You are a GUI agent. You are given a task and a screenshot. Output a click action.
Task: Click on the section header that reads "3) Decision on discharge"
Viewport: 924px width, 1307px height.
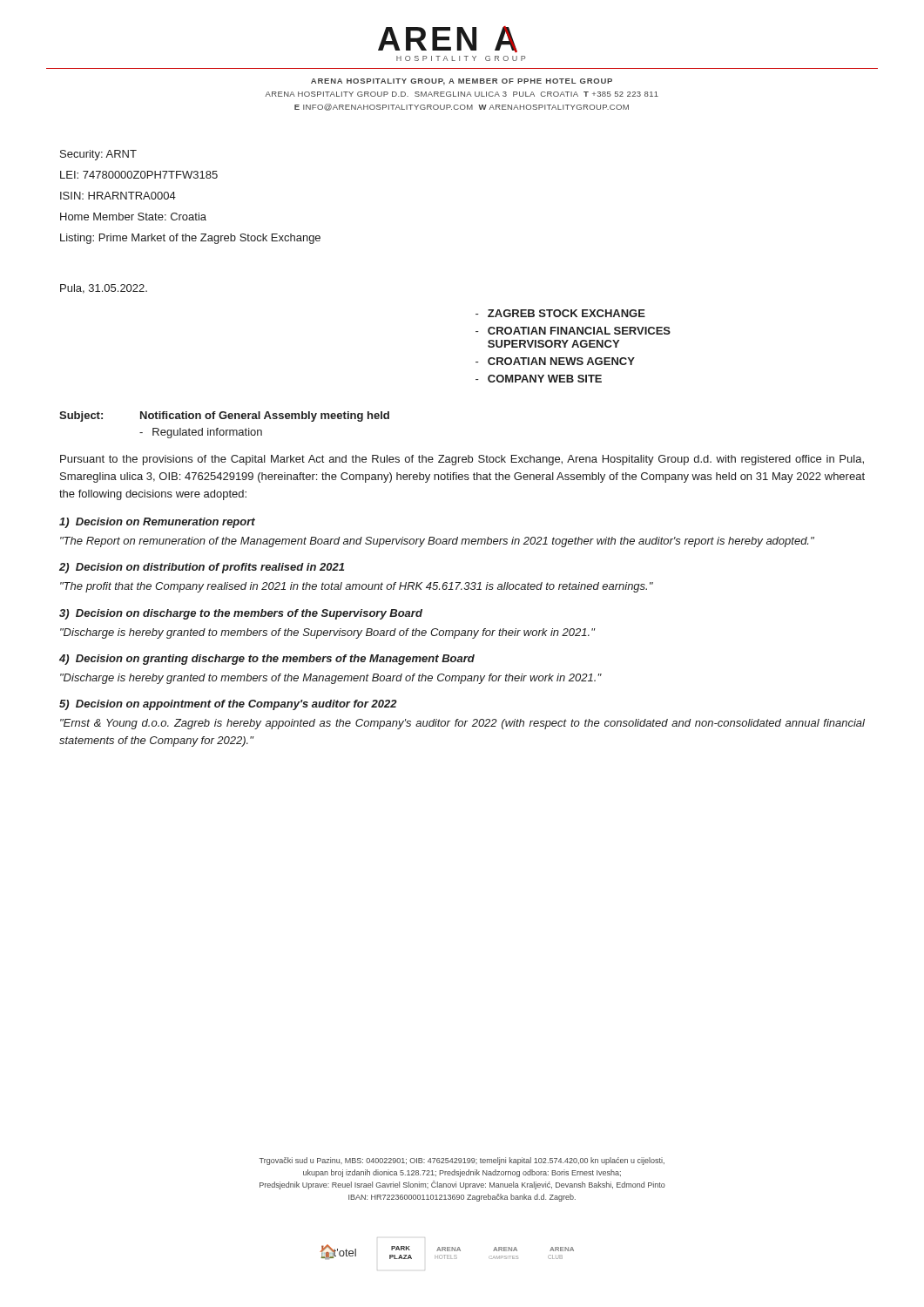click(x=462, y=624)
